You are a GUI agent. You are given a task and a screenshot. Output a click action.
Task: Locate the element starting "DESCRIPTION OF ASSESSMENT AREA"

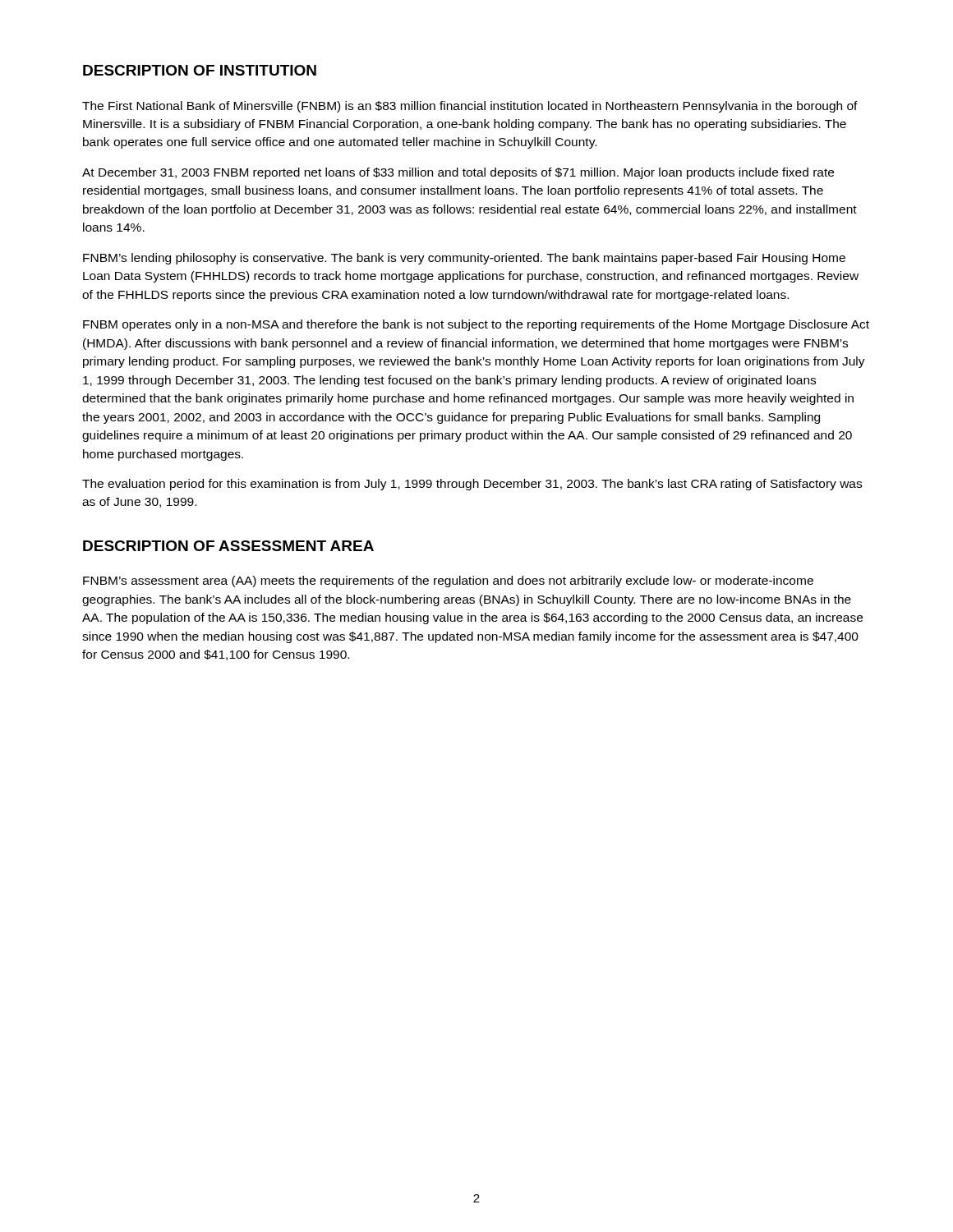click(x=228, y=546)
